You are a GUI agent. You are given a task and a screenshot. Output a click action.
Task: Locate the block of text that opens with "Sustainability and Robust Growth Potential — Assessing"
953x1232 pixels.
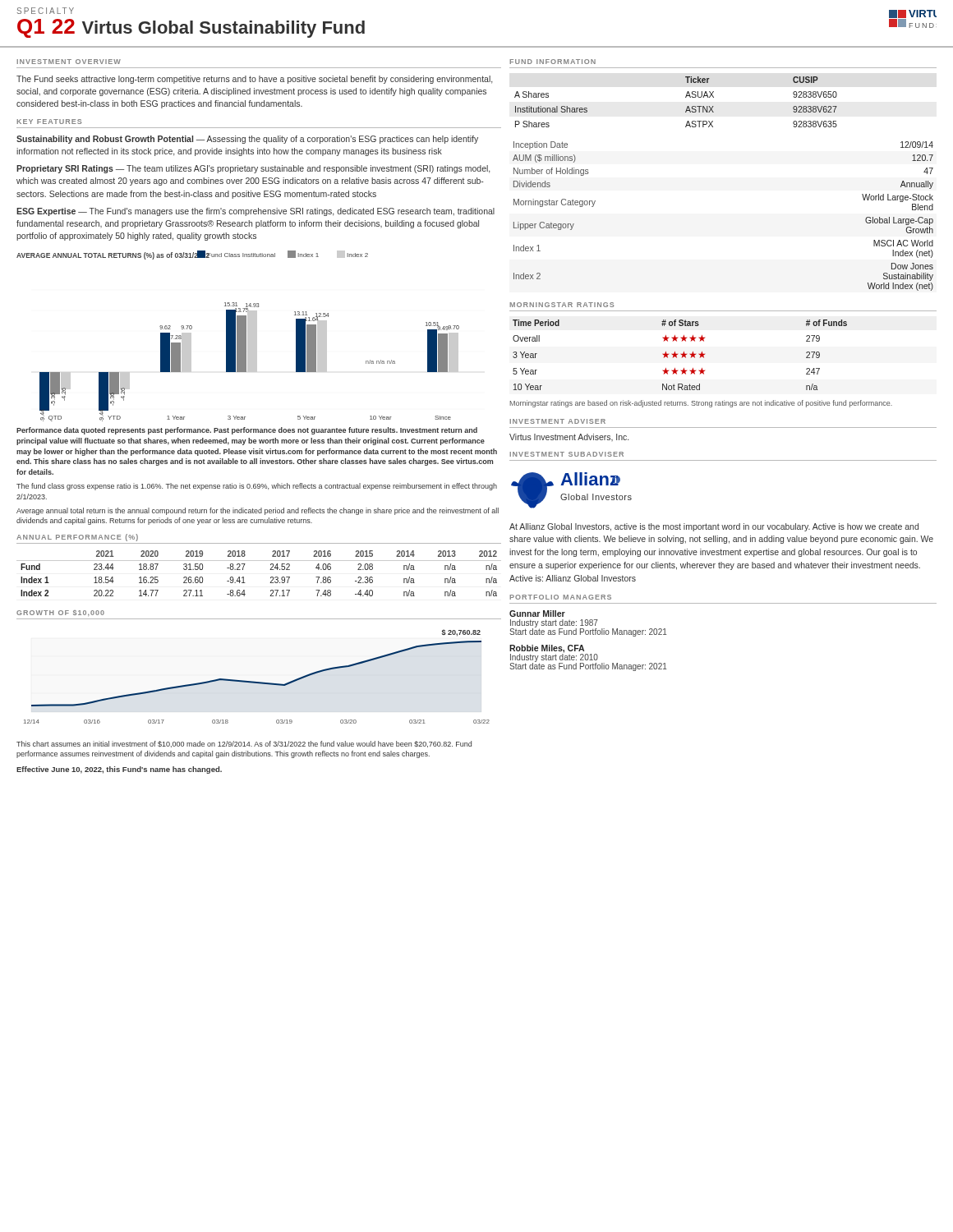pos(247,145)
